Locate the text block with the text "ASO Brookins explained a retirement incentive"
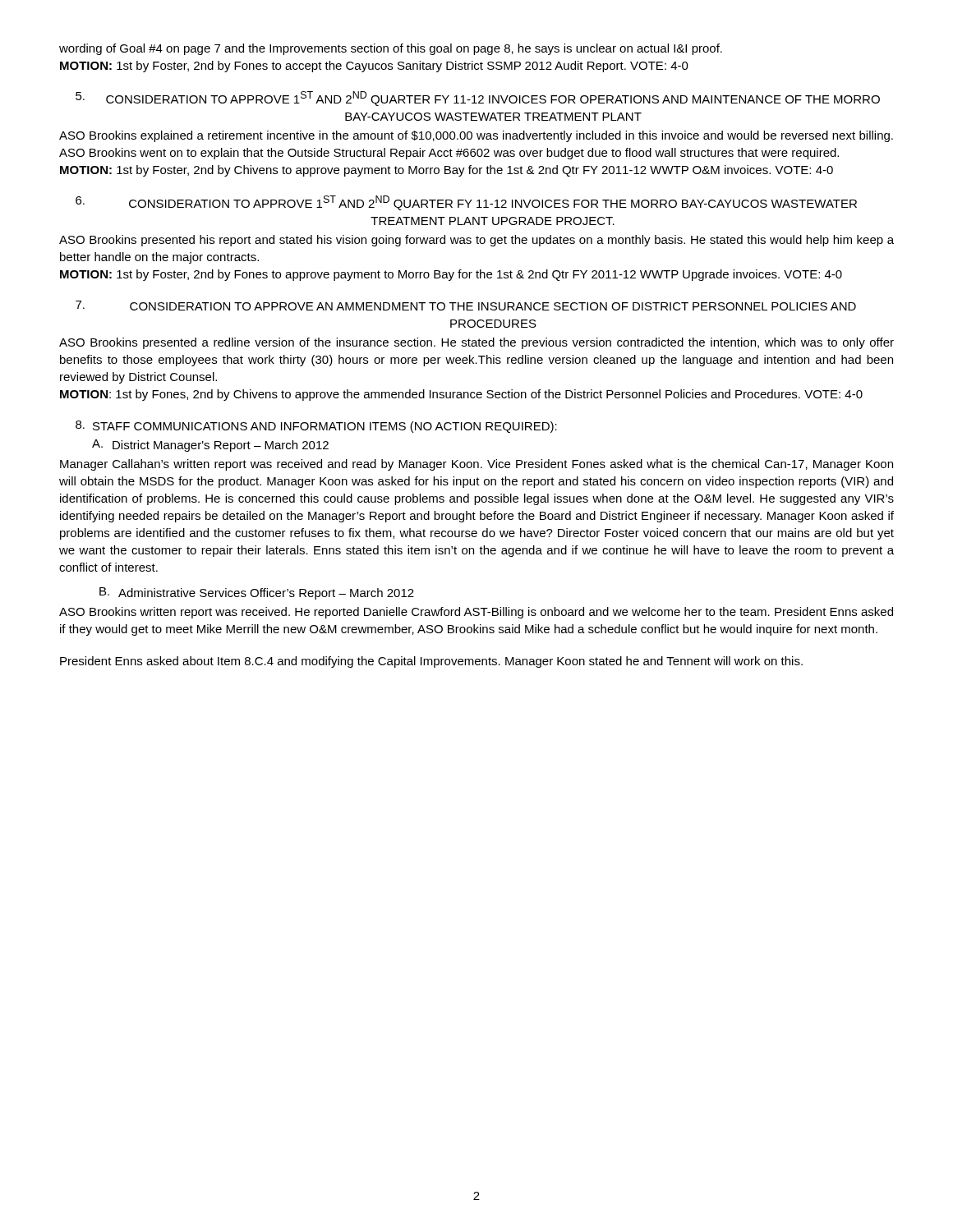Image resolution: width=953 pixels, height=1232 pixels. 476,144
